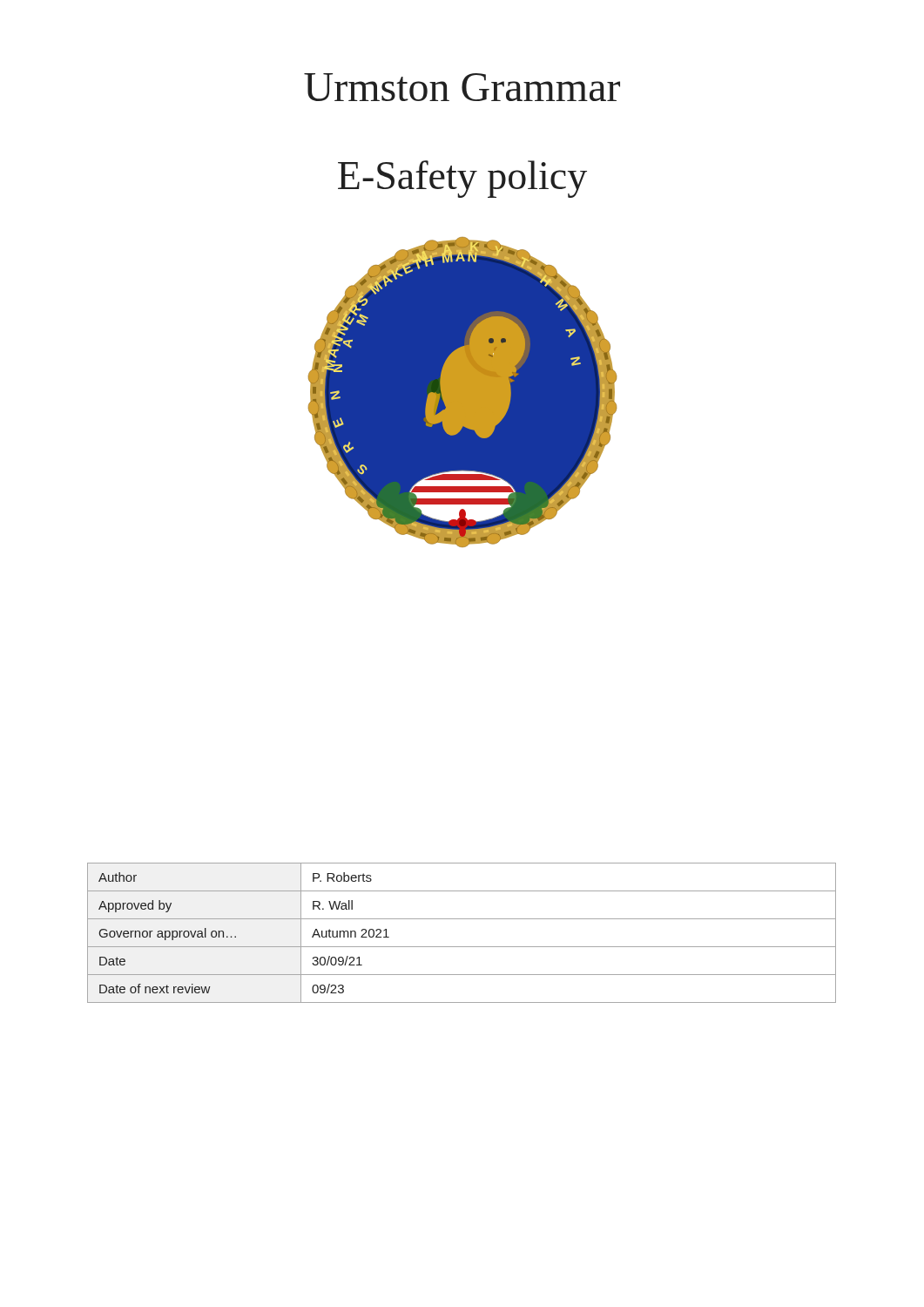Where does it say "Urmston Grammar E-Safety policy"?
This screenshot has height=1307, width=924.
point(462,87)
